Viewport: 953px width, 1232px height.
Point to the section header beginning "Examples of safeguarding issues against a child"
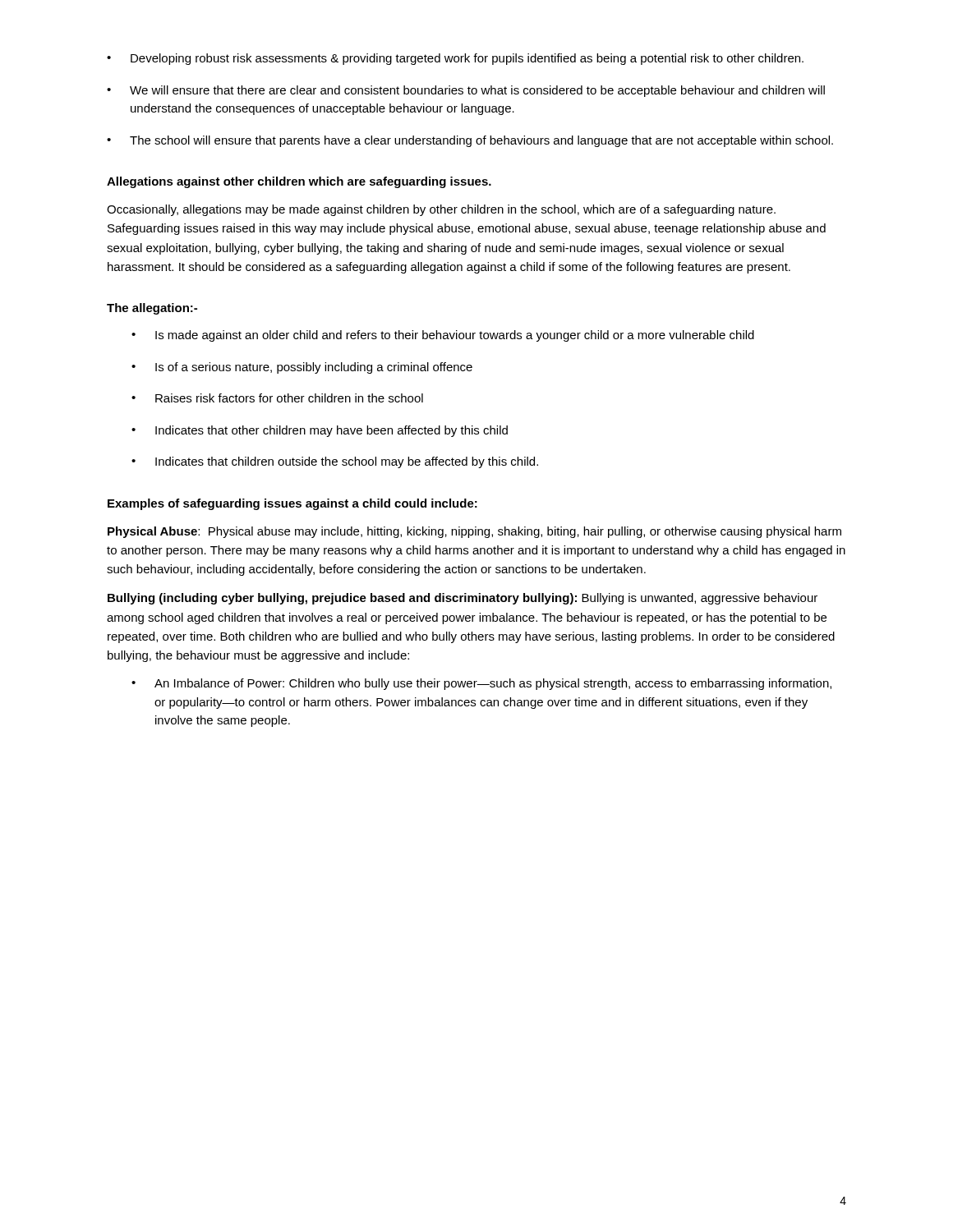(x=292, y=503)
